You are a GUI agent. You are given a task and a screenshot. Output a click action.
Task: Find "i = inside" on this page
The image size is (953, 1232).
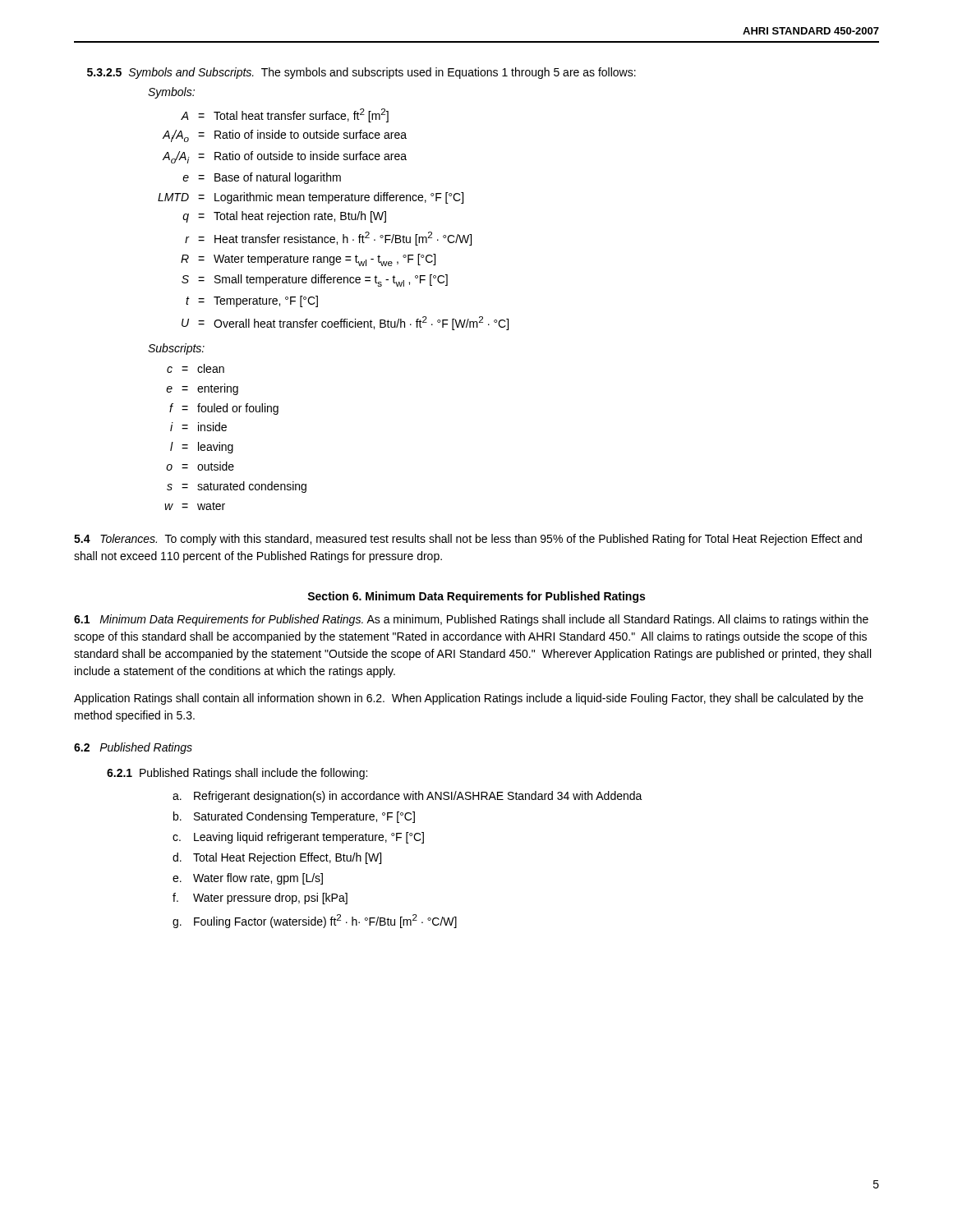coord(198,427)
